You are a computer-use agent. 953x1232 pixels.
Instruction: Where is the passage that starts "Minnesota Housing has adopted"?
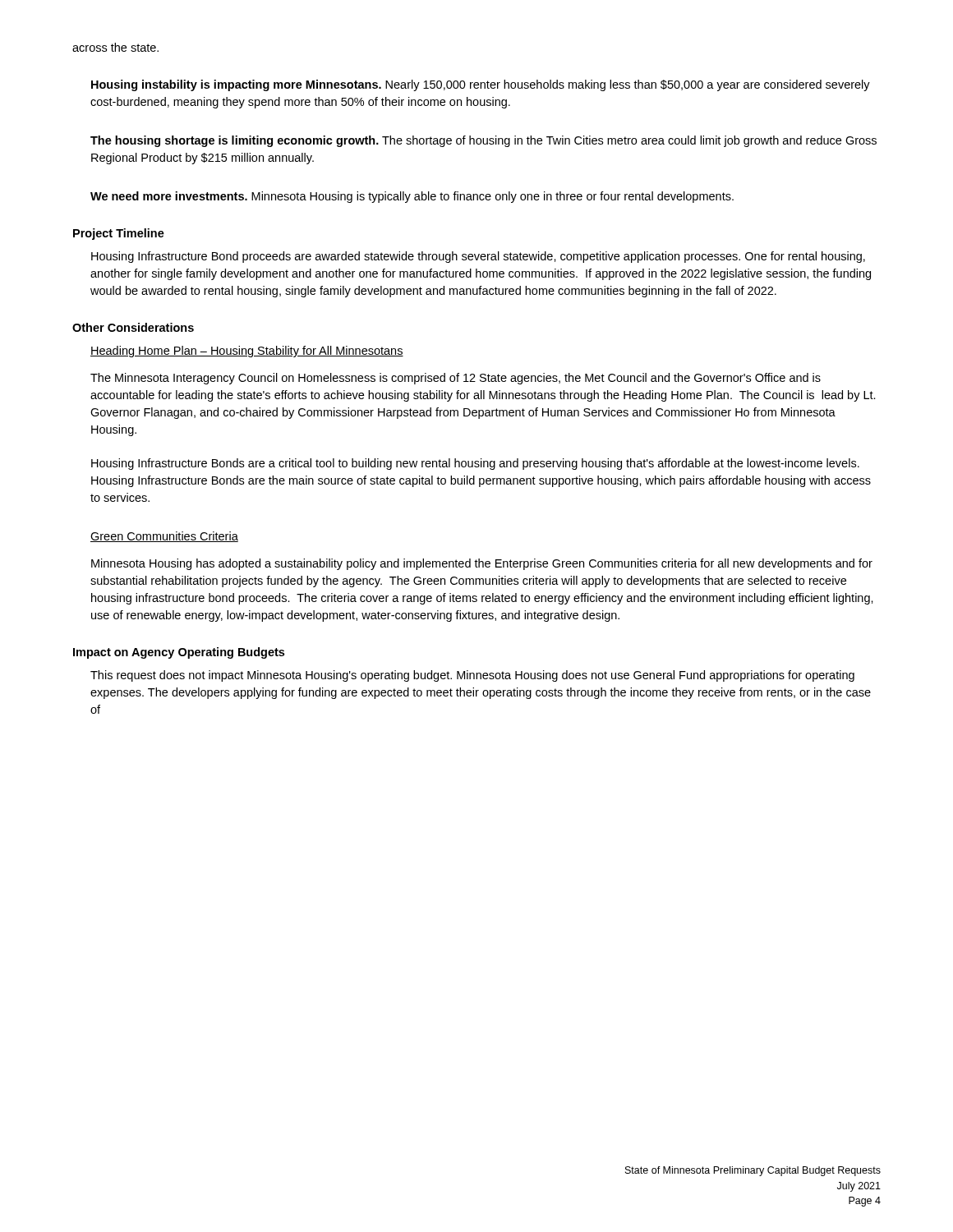pos(482,590)
